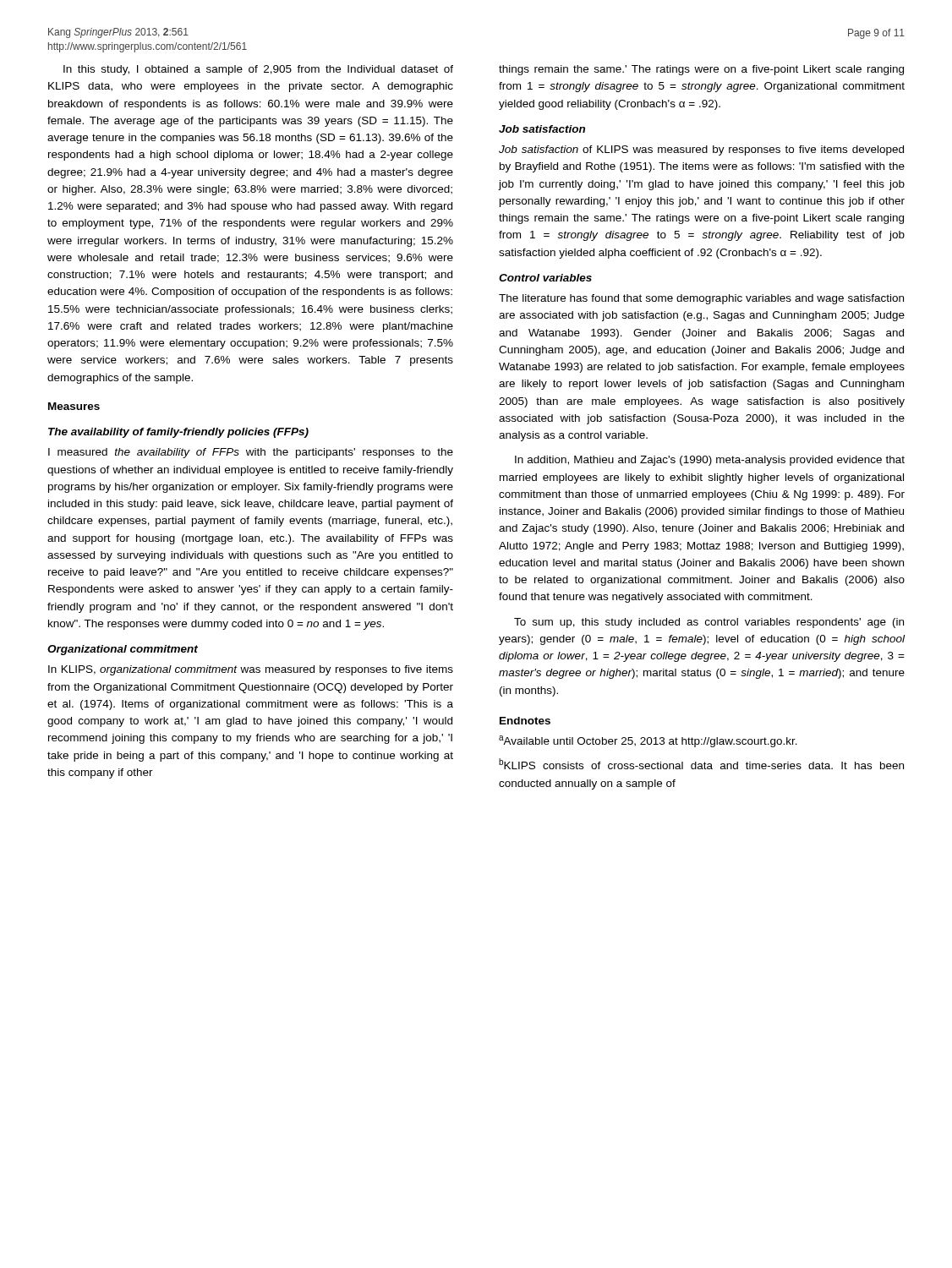Click on the text block with the text "In this study, I obtained a sample of"
This screenshot has height=1268, width=952.
click(x=250, y=223)
